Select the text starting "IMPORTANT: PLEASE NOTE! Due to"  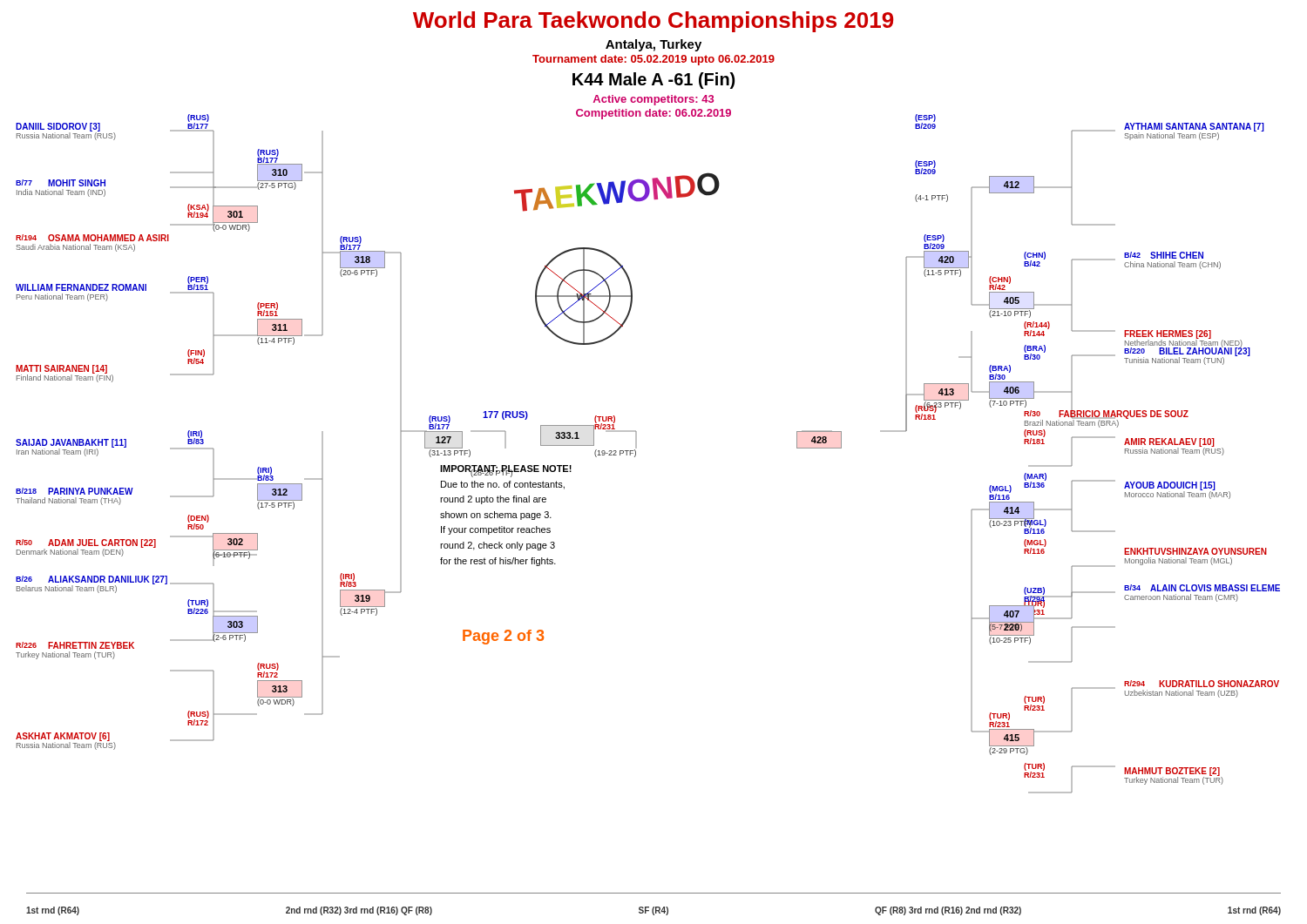click(x=506, y=514)
